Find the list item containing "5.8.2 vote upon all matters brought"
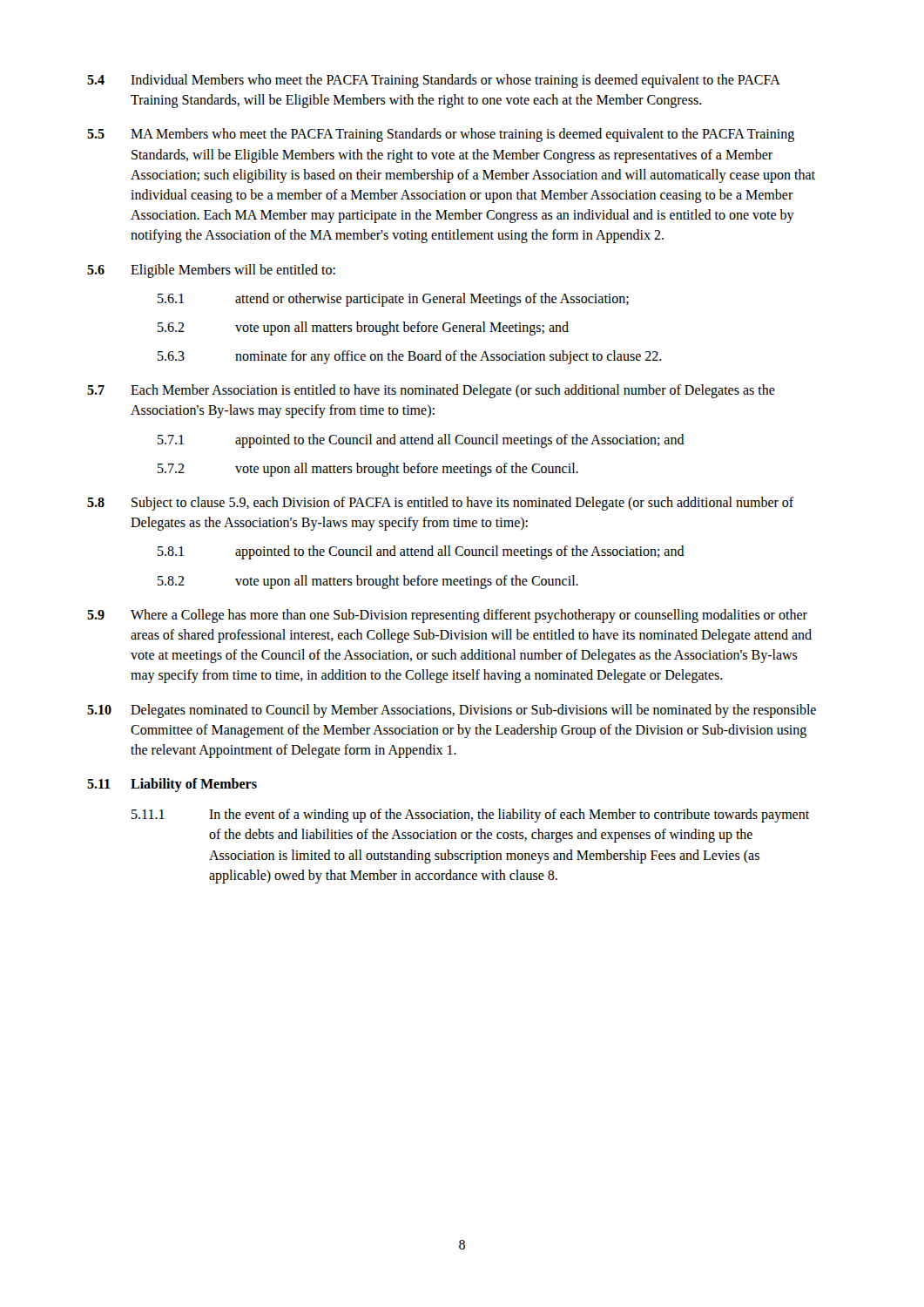The height and width of the screenshot is (1307, 924). click(x=488, y=580)
